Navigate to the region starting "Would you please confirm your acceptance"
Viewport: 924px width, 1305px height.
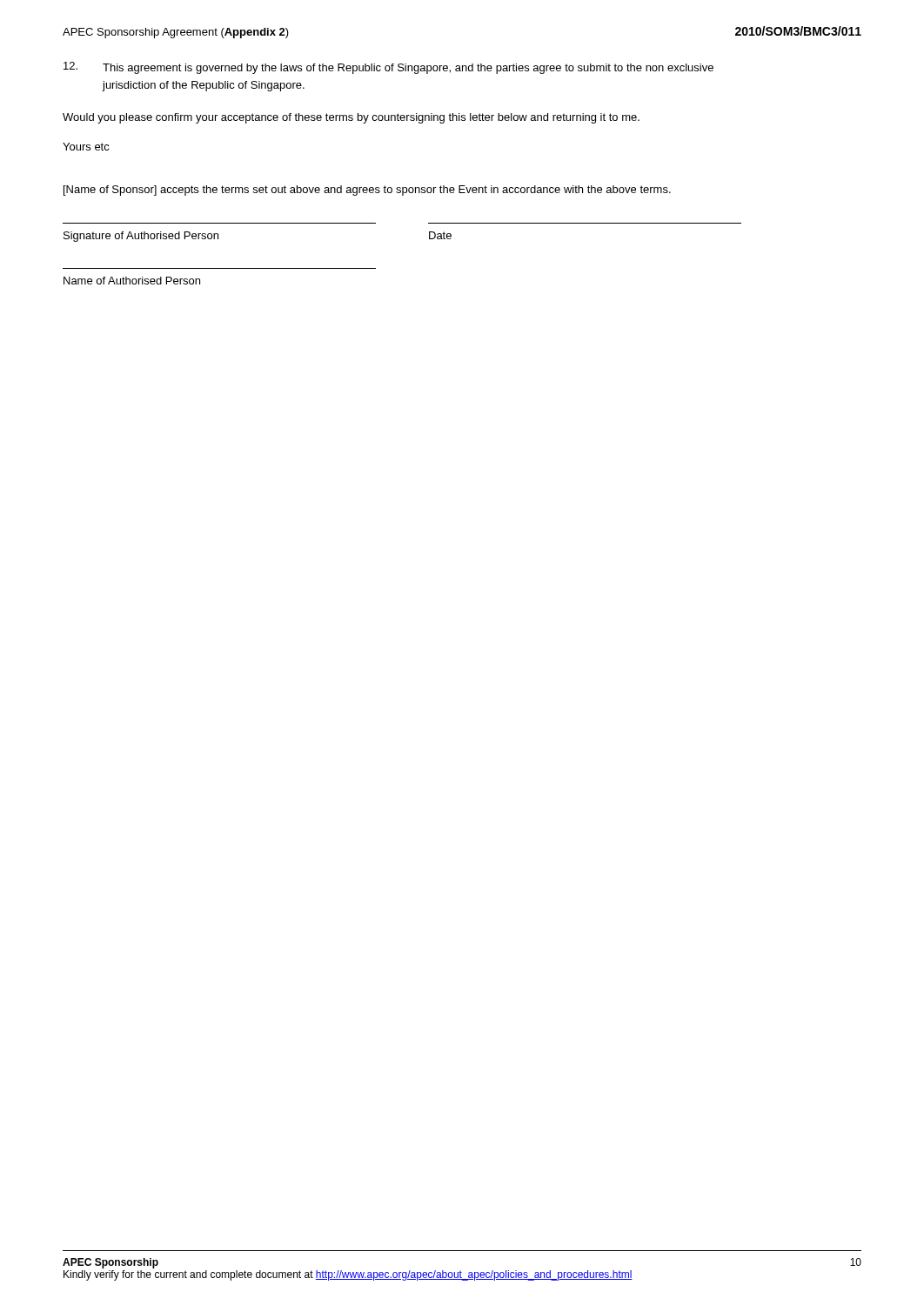(351, 117)
